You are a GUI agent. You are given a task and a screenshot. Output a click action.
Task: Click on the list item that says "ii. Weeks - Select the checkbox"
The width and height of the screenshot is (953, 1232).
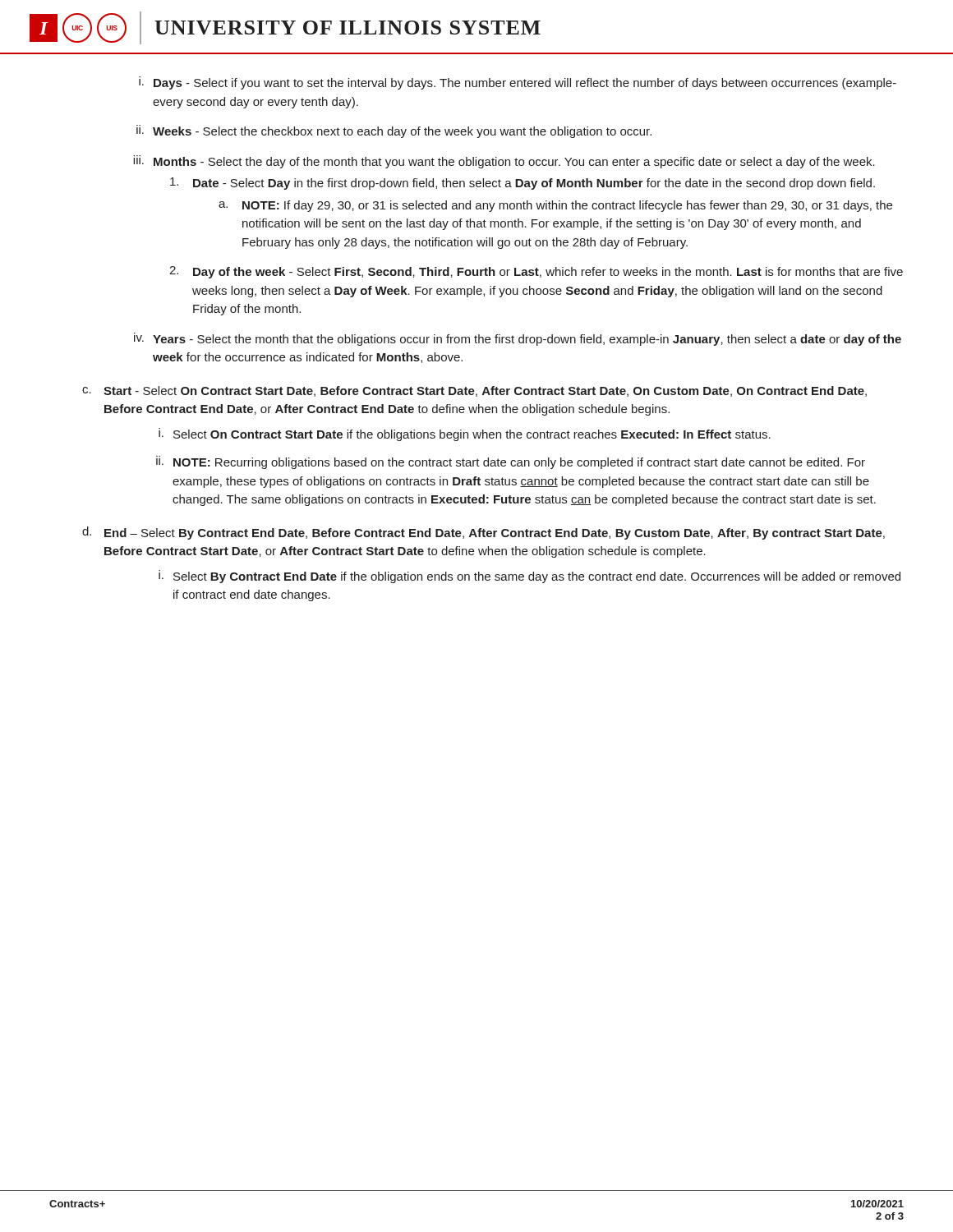pyautogui.click(x=509, y=132)
